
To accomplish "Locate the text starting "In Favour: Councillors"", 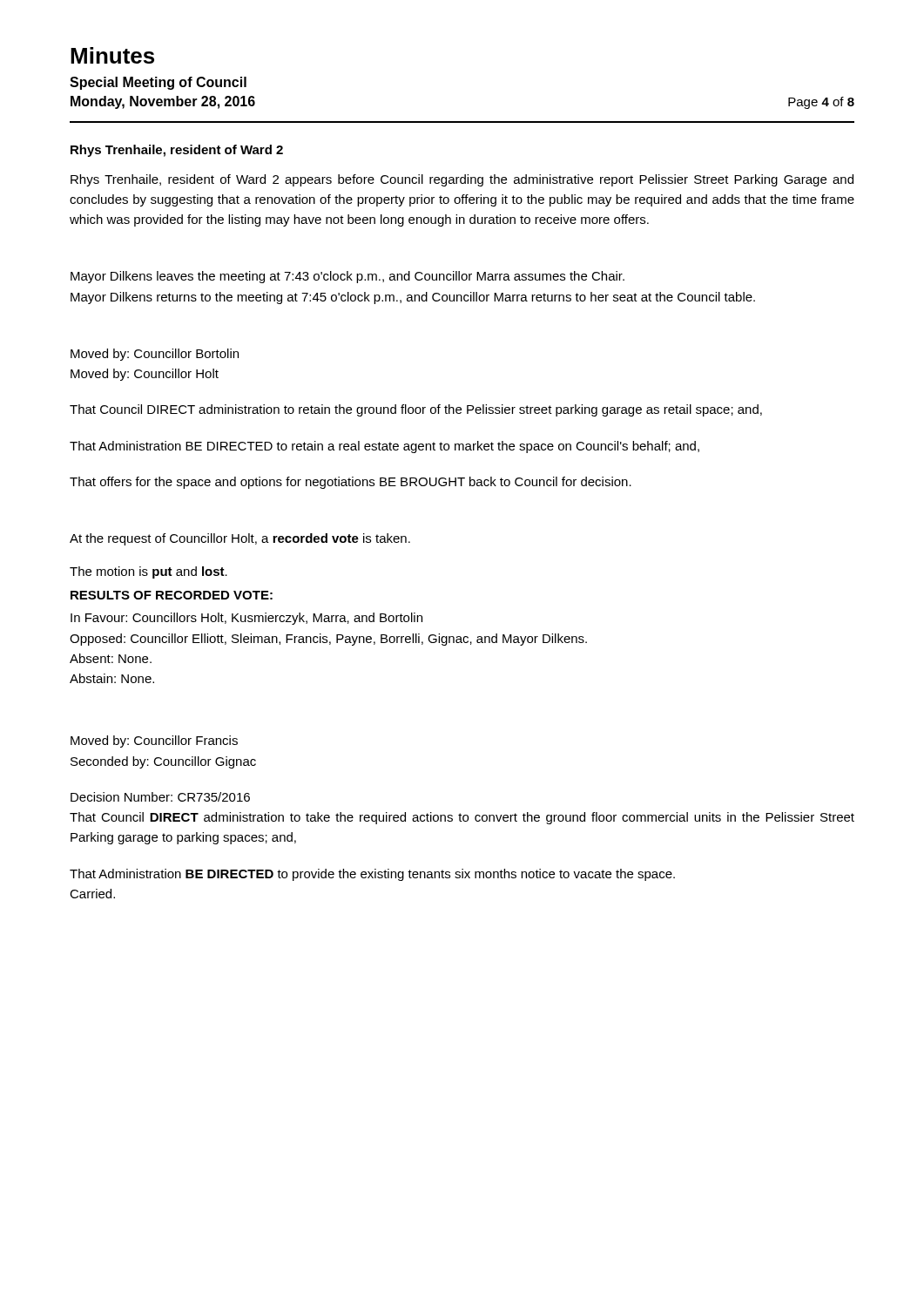I will coord(329,648).
